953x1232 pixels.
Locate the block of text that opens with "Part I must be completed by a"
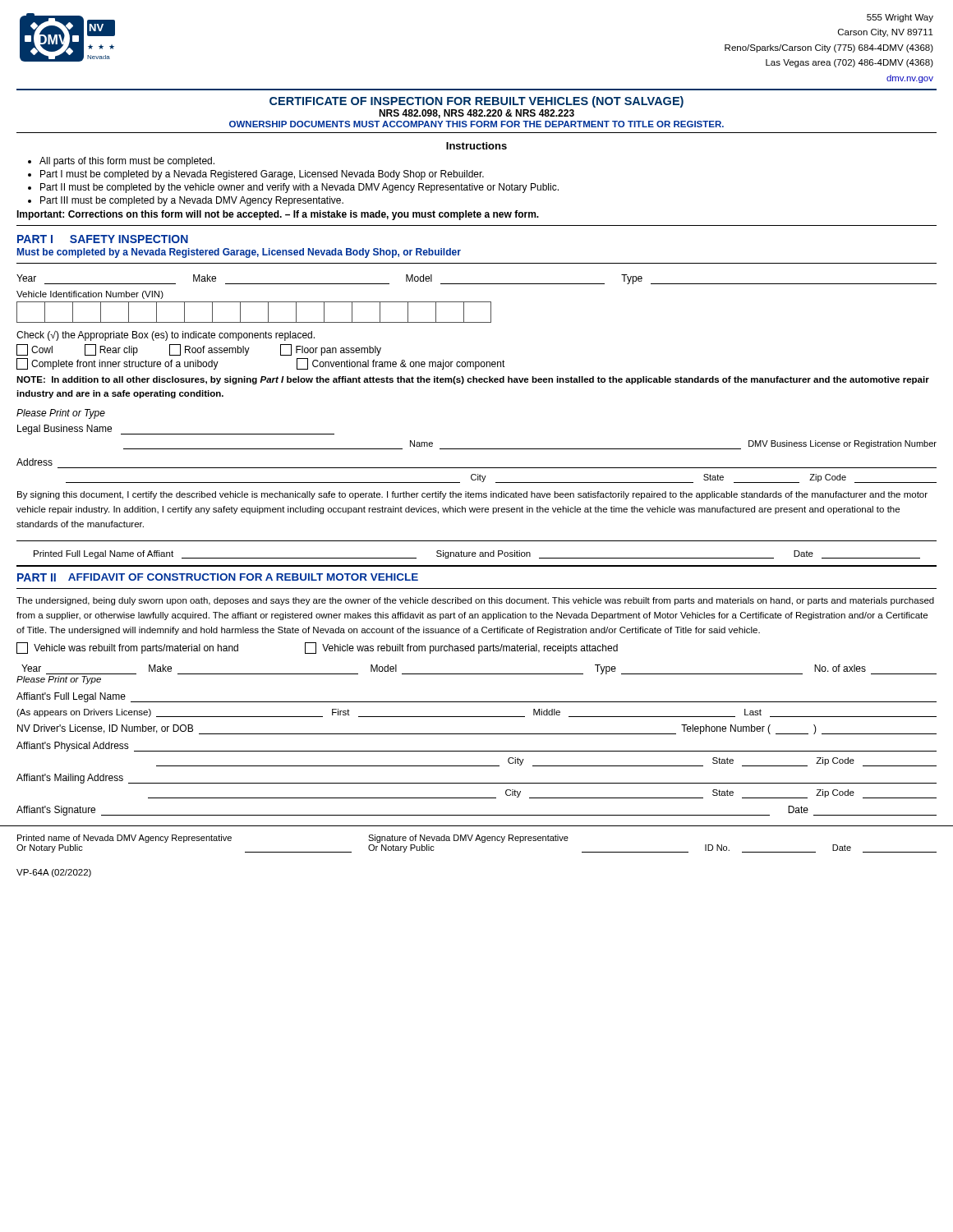262,174
